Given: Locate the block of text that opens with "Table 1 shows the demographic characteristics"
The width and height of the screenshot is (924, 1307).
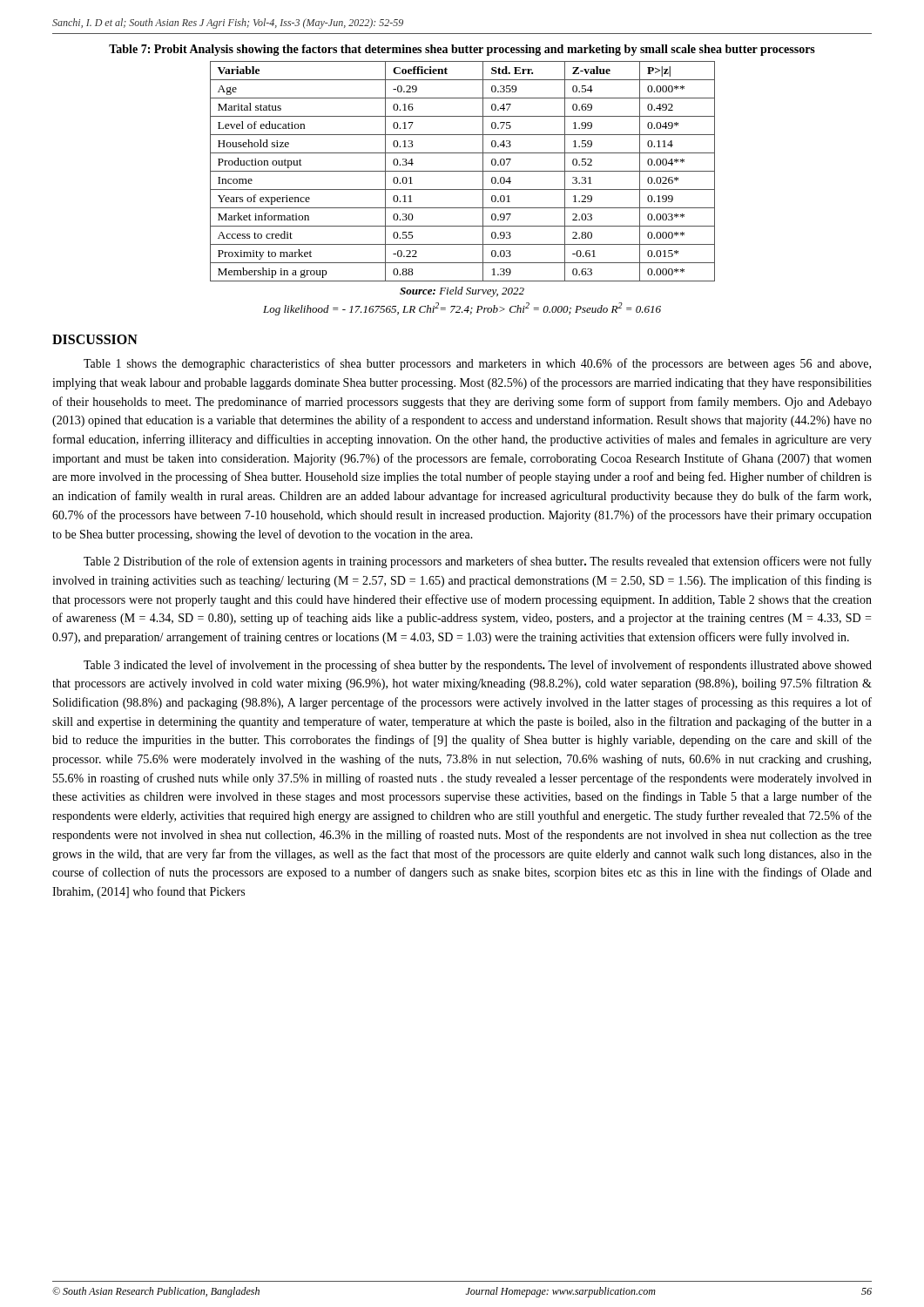Looking at the screenshot, I should pyautogui.click(x=462, y=449).
